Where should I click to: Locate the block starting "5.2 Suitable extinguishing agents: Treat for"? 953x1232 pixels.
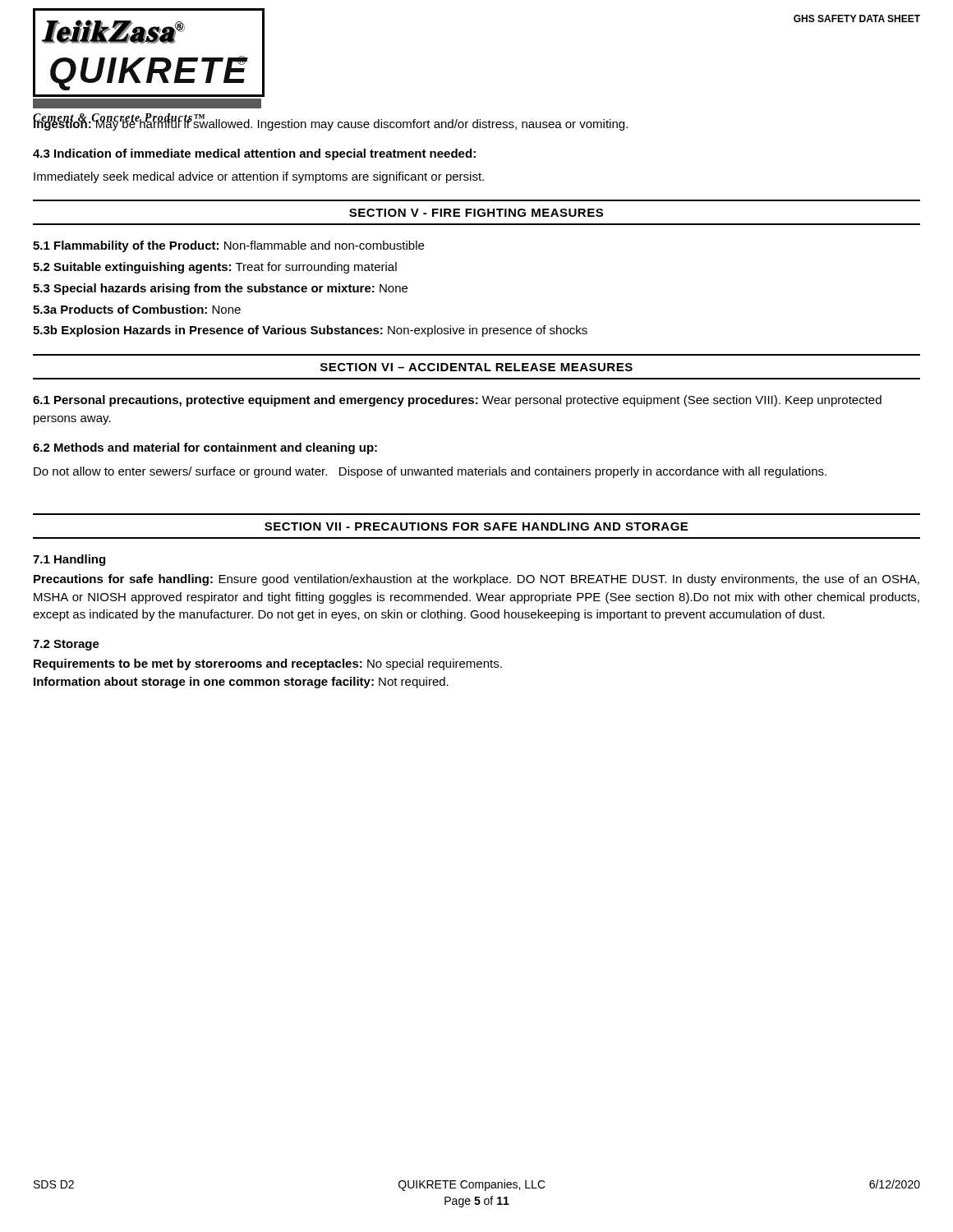pos(215,267)
